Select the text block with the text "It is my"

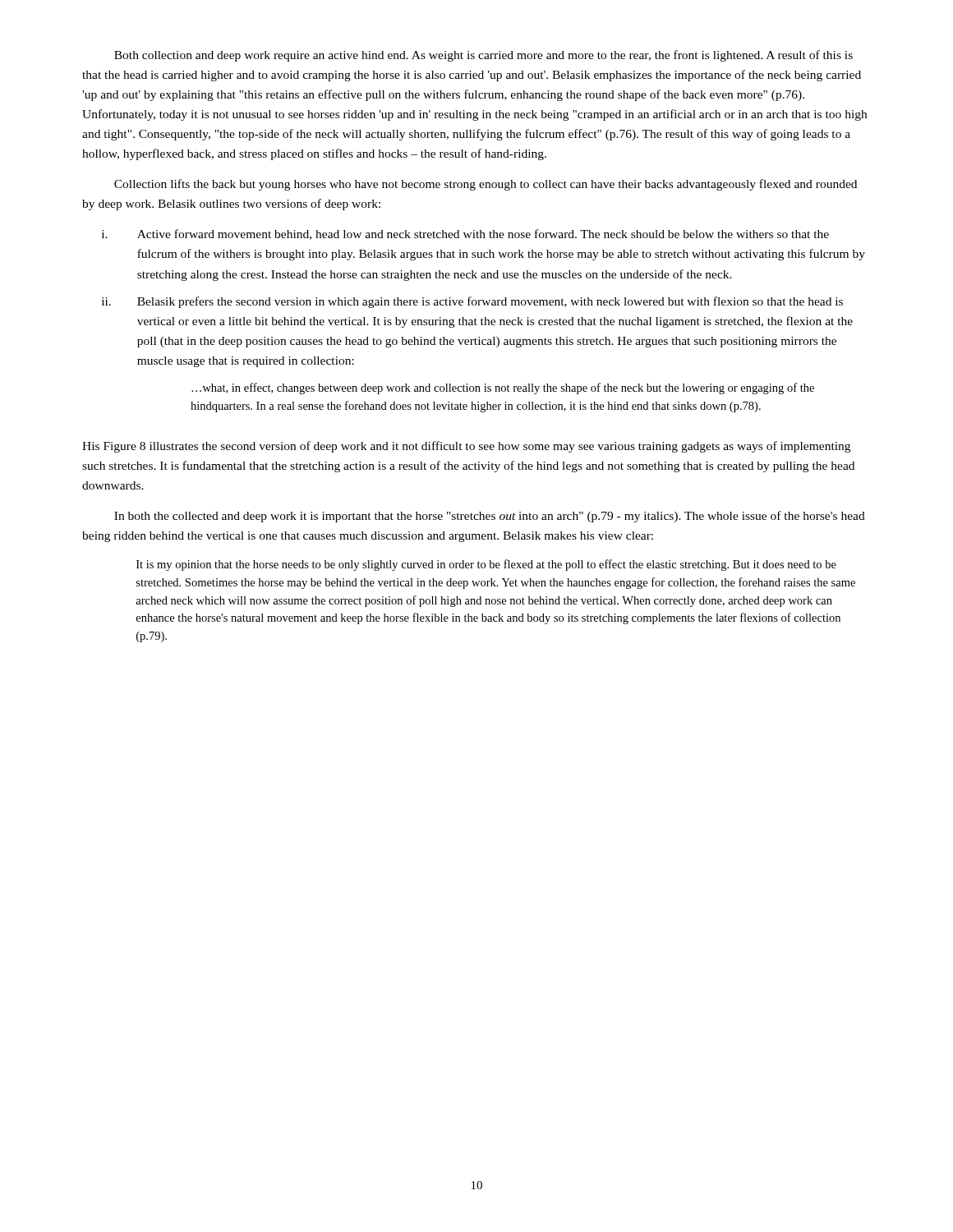click(x=496, y=600)
